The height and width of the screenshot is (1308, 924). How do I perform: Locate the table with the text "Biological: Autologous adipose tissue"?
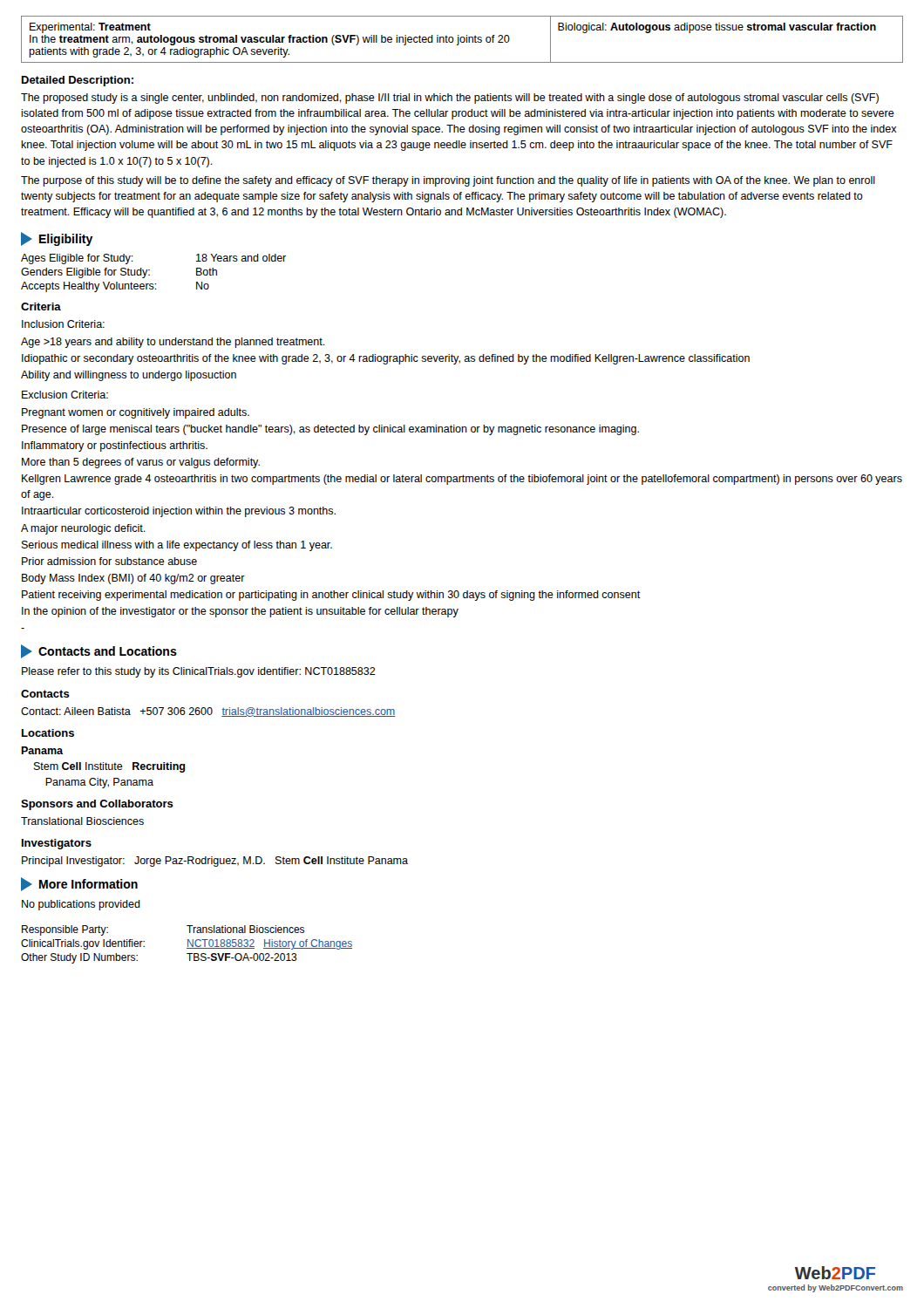[462, 39]
